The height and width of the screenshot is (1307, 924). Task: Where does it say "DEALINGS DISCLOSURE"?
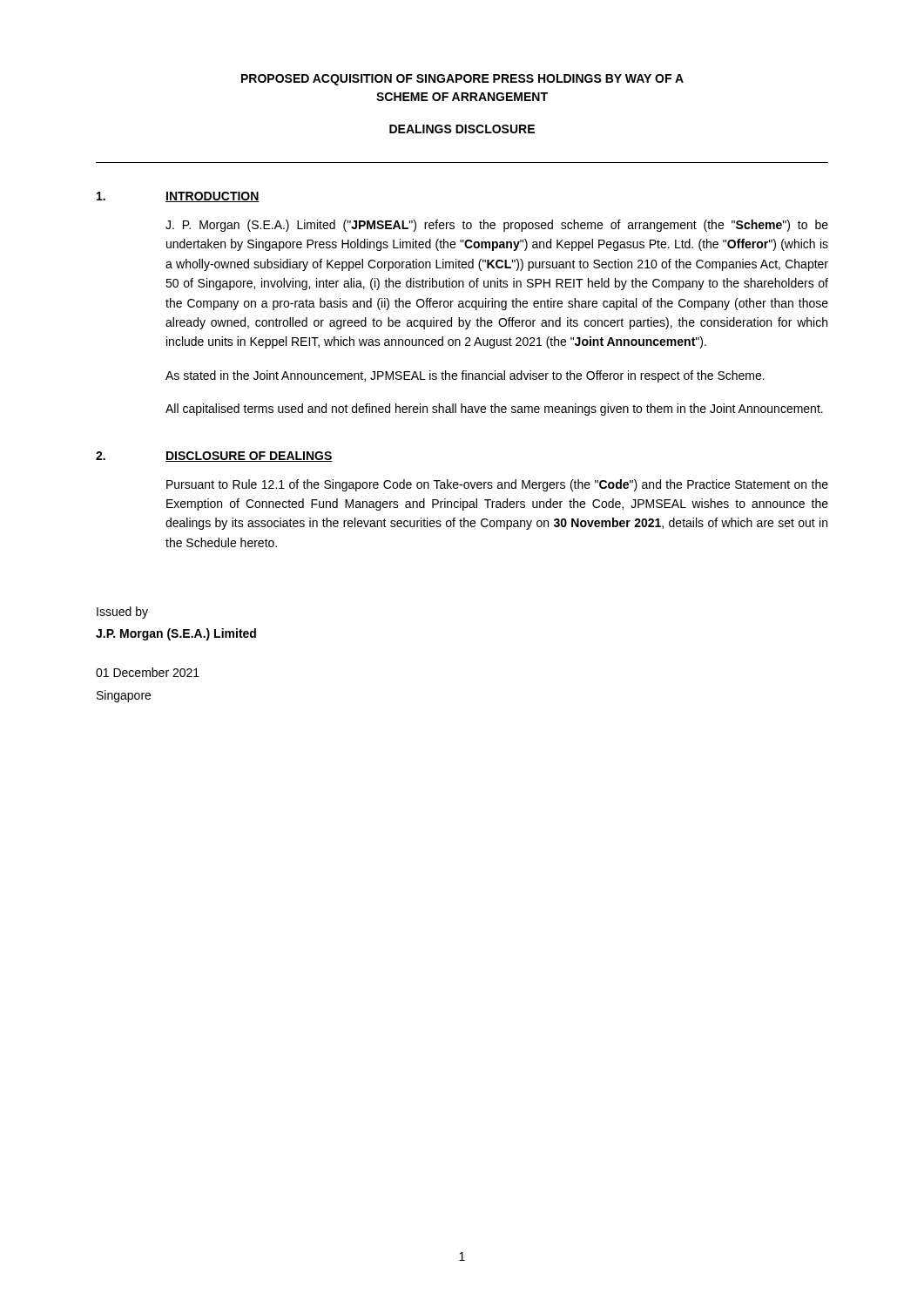tap(462, 129)
